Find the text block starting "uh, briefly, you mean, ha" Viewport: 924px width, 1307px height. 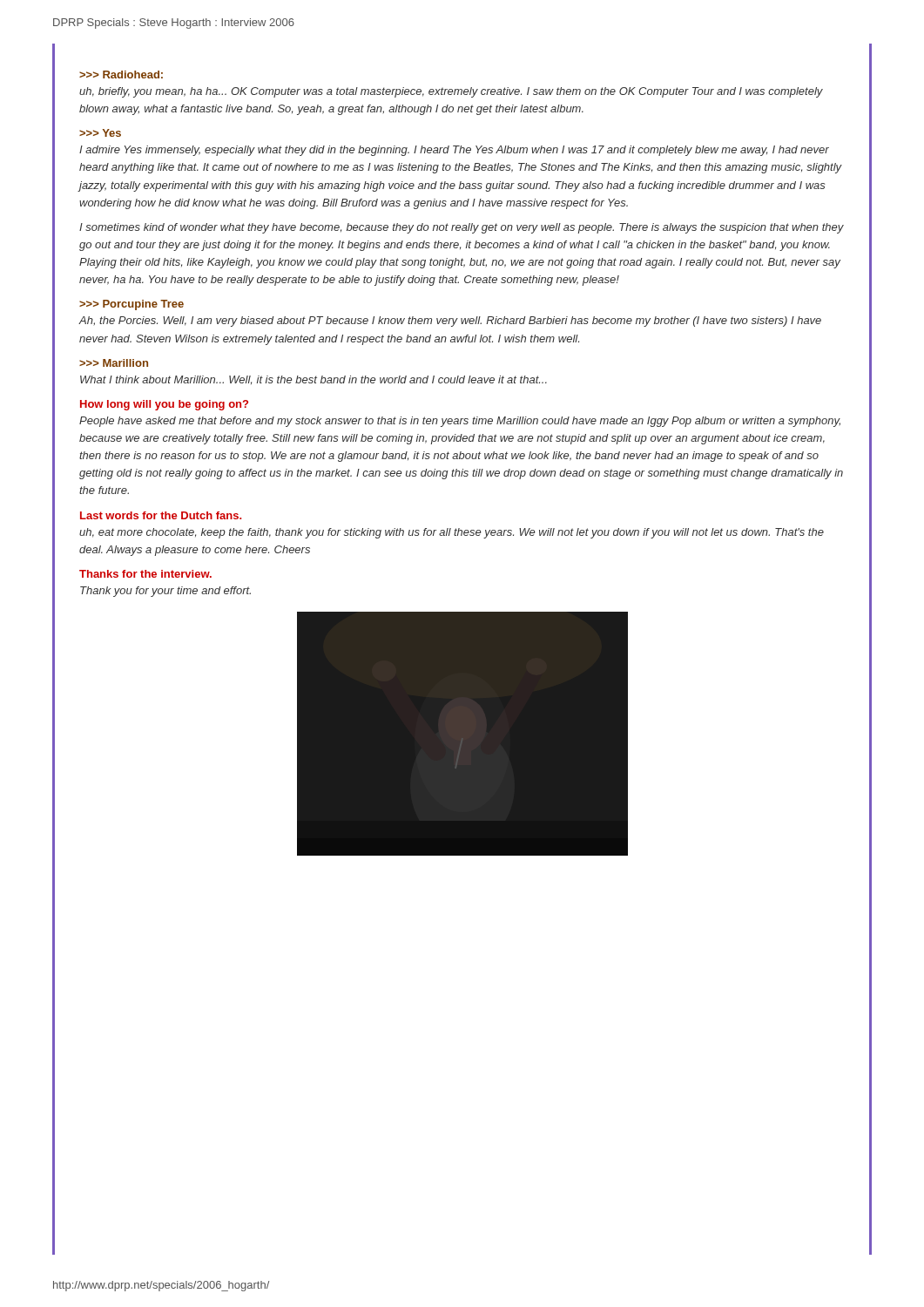451,100
